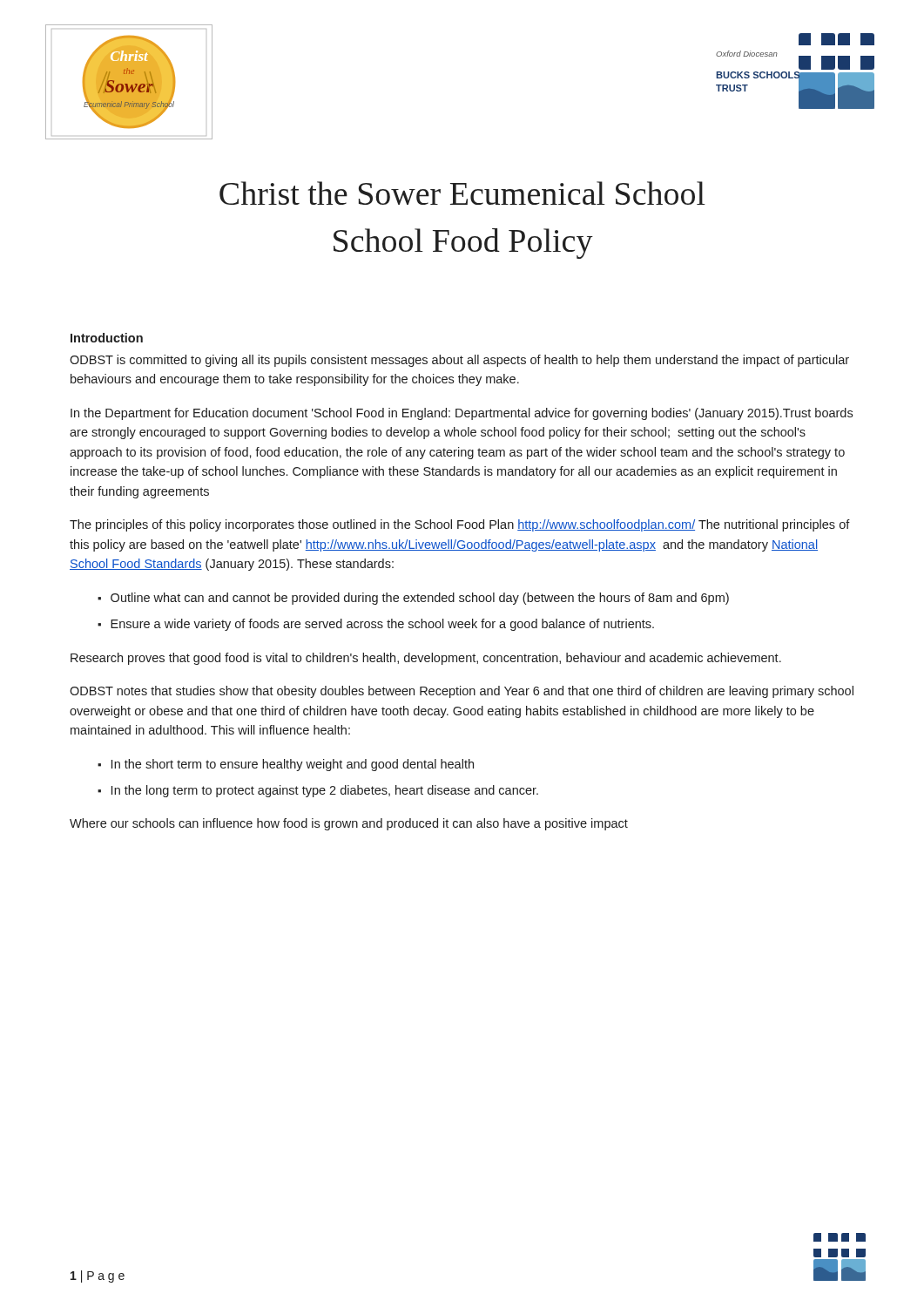Where is the passage that starts "In the short term to ensure"?
Image resolution: width=924 pixels, height=1307 pixels.
point(292,764)
